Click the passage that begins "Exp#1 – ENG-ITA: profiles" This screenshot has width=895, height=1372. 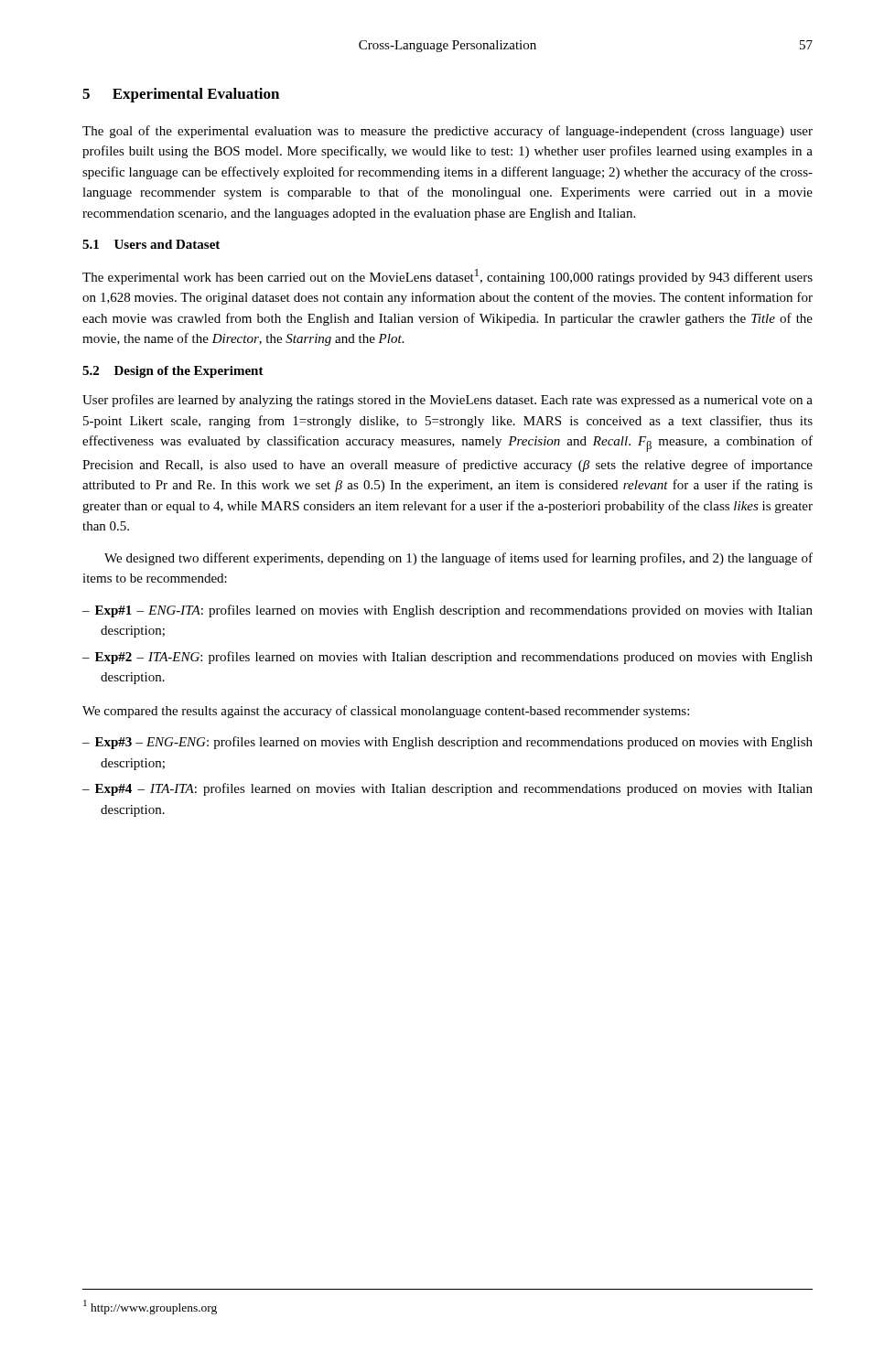448,620
